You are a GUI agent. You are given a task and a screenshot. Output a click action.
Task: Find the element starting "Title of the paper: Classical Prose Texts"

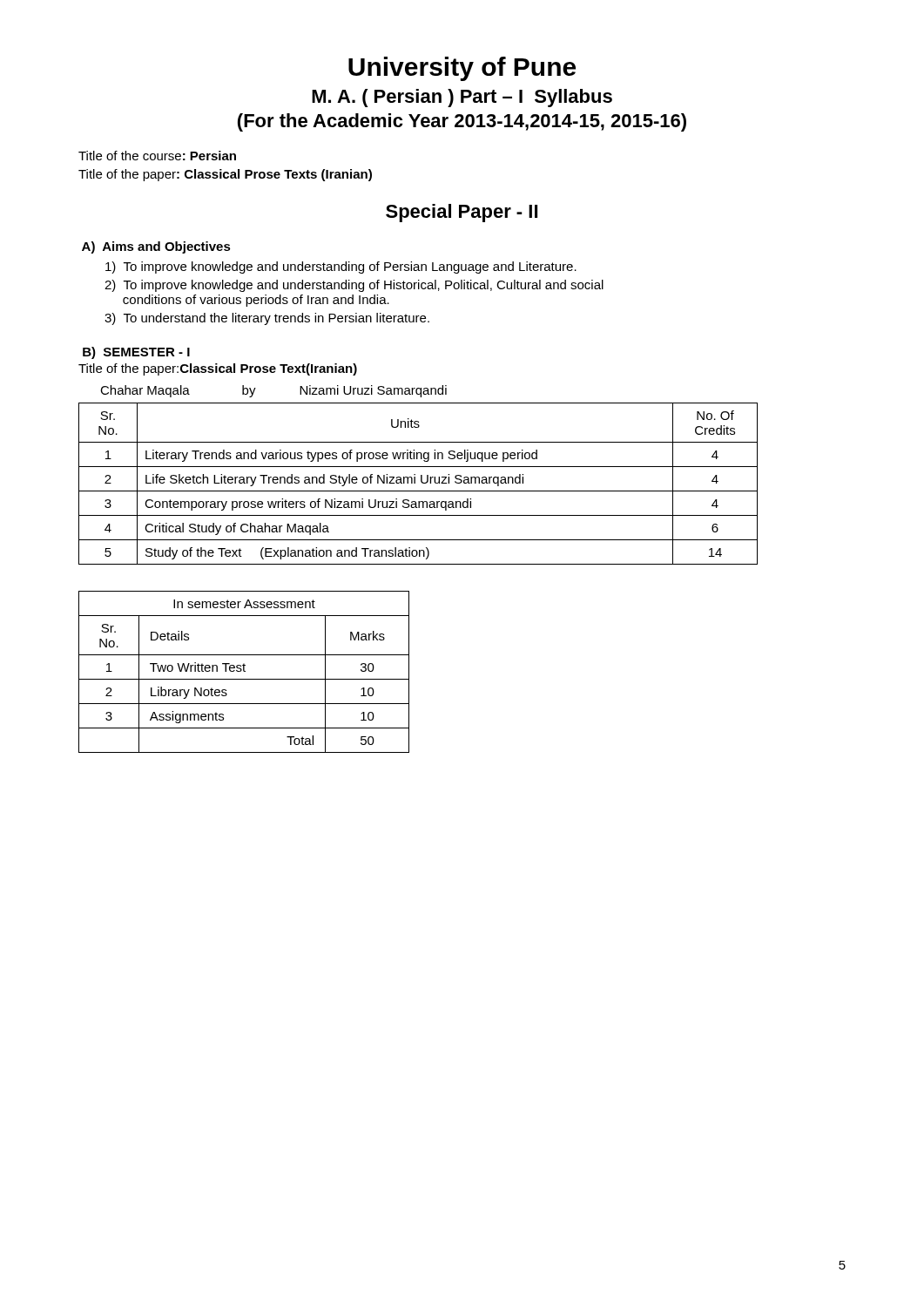[x=225, y=174]
